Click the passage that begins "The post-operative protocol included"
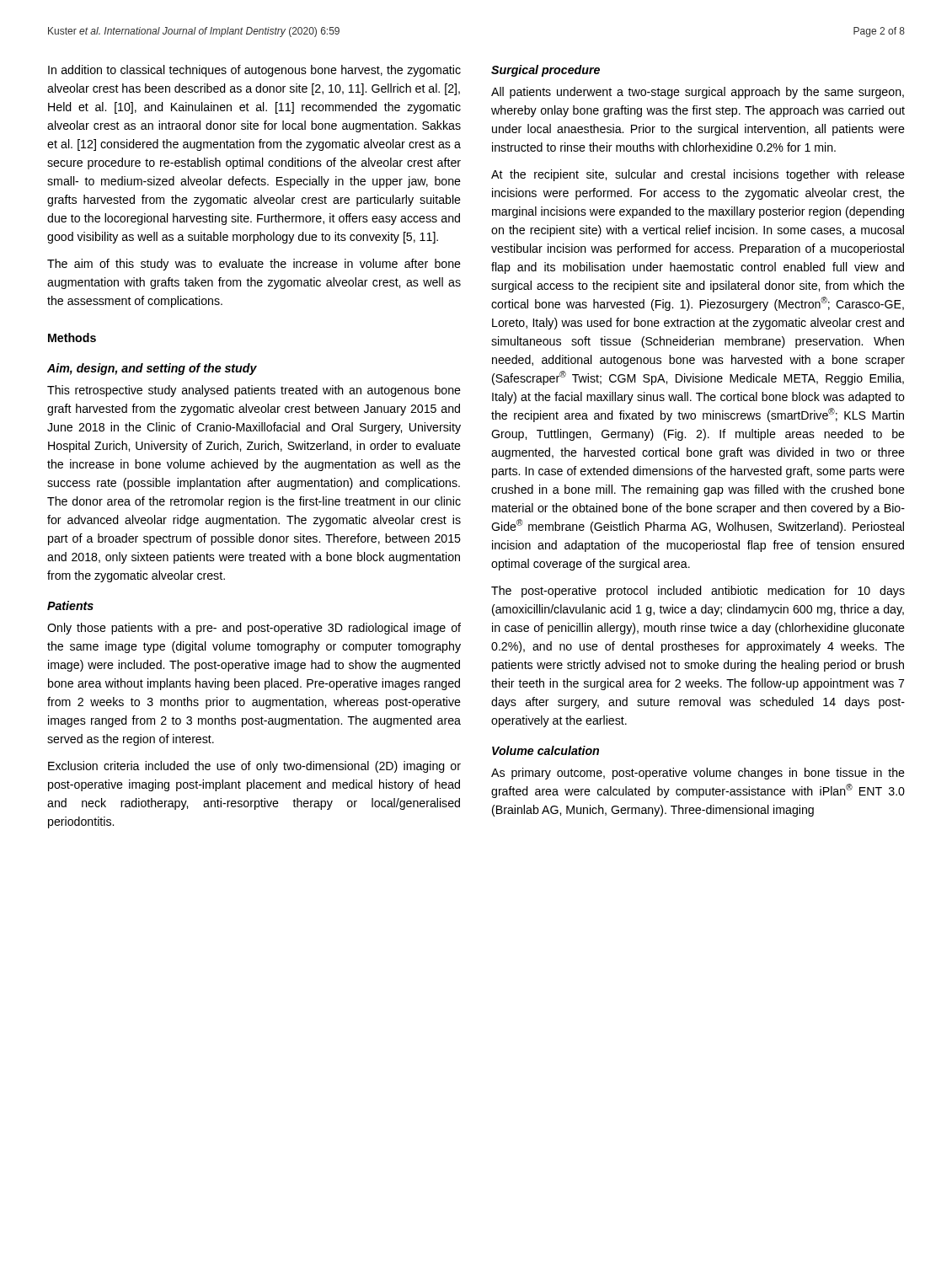 click(x=698, y=656)
